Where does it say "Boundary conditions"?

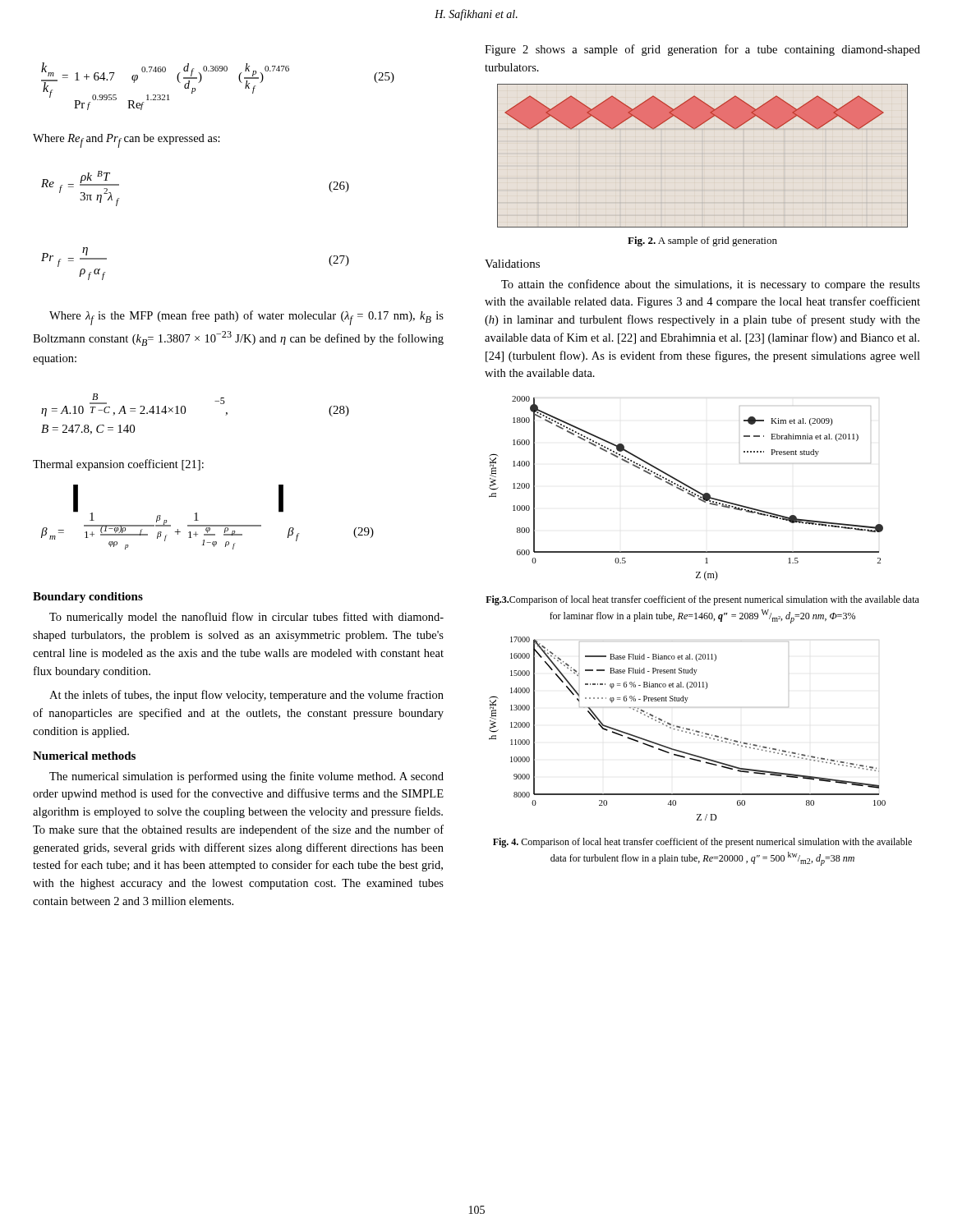(88, 597)
